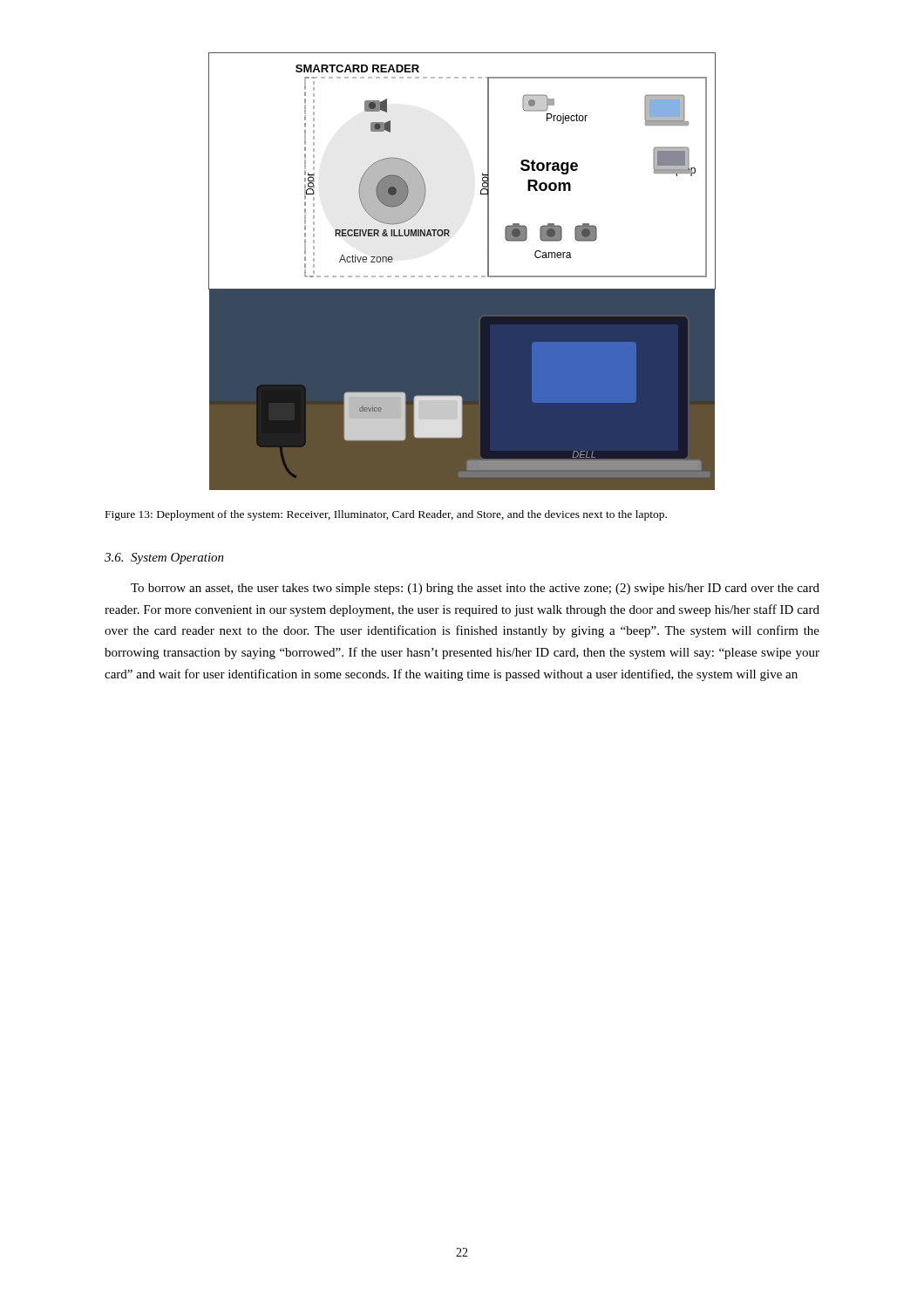Screen dimensions: 1308x924
Task: Locate the text "3.6. System Operation"
Action: click(x=164, y=557)
